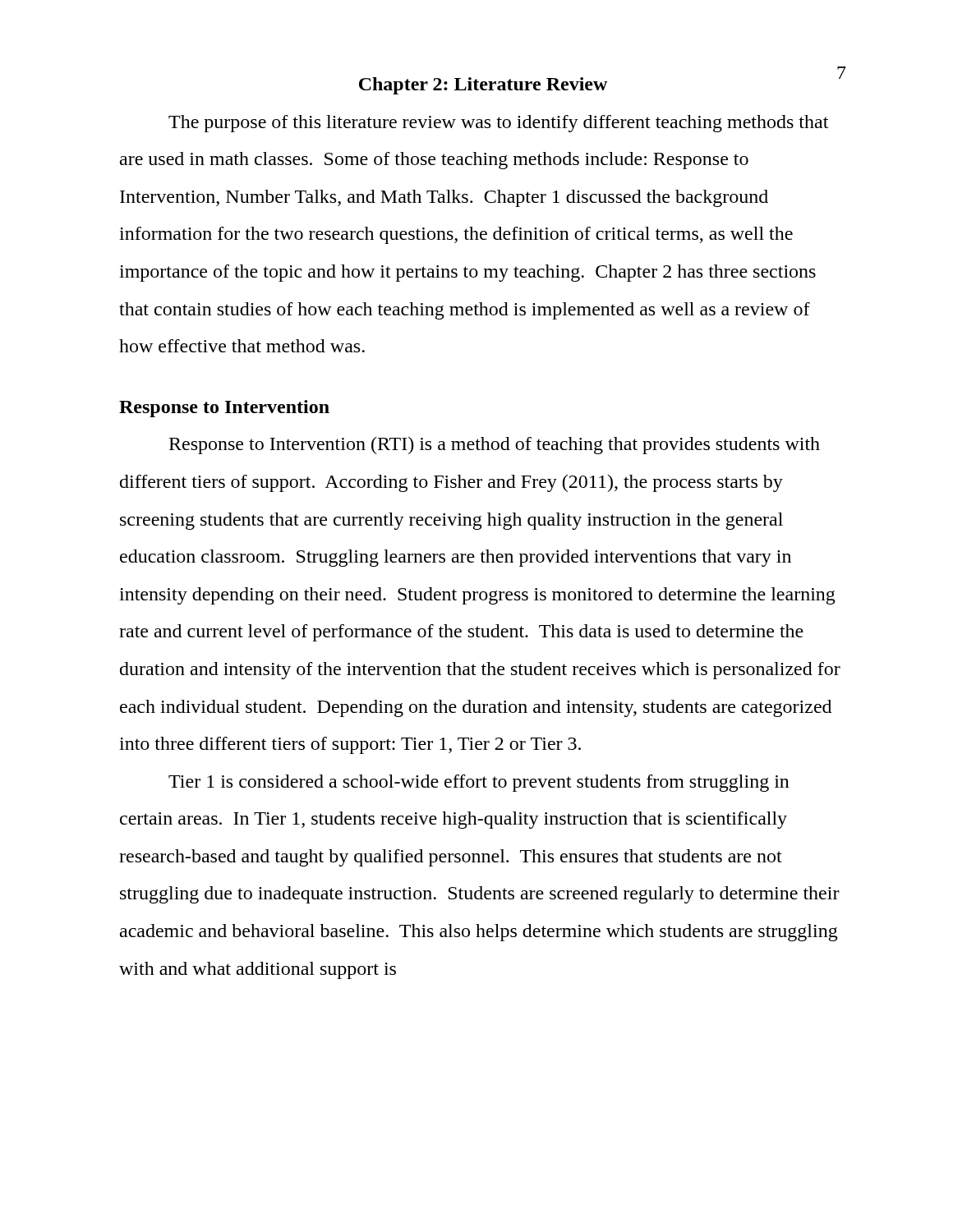The height and width of the screenshot is (1232, 953).
Task: Locate the region starting "Chapter 2: Literature Review"
Action: click(483, 84)
